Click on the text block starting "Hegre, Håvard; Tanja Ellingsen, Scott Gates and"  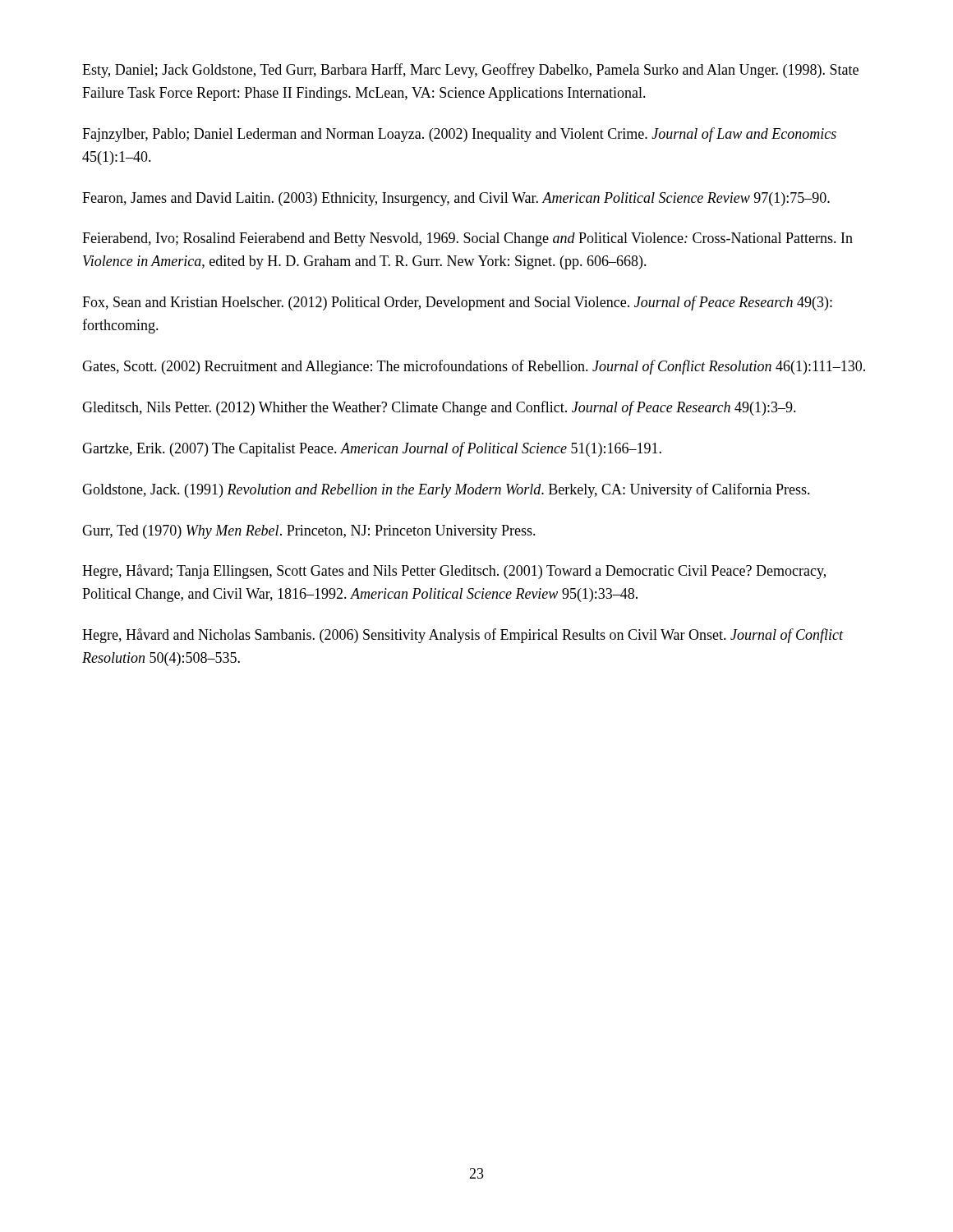(454, 583)
